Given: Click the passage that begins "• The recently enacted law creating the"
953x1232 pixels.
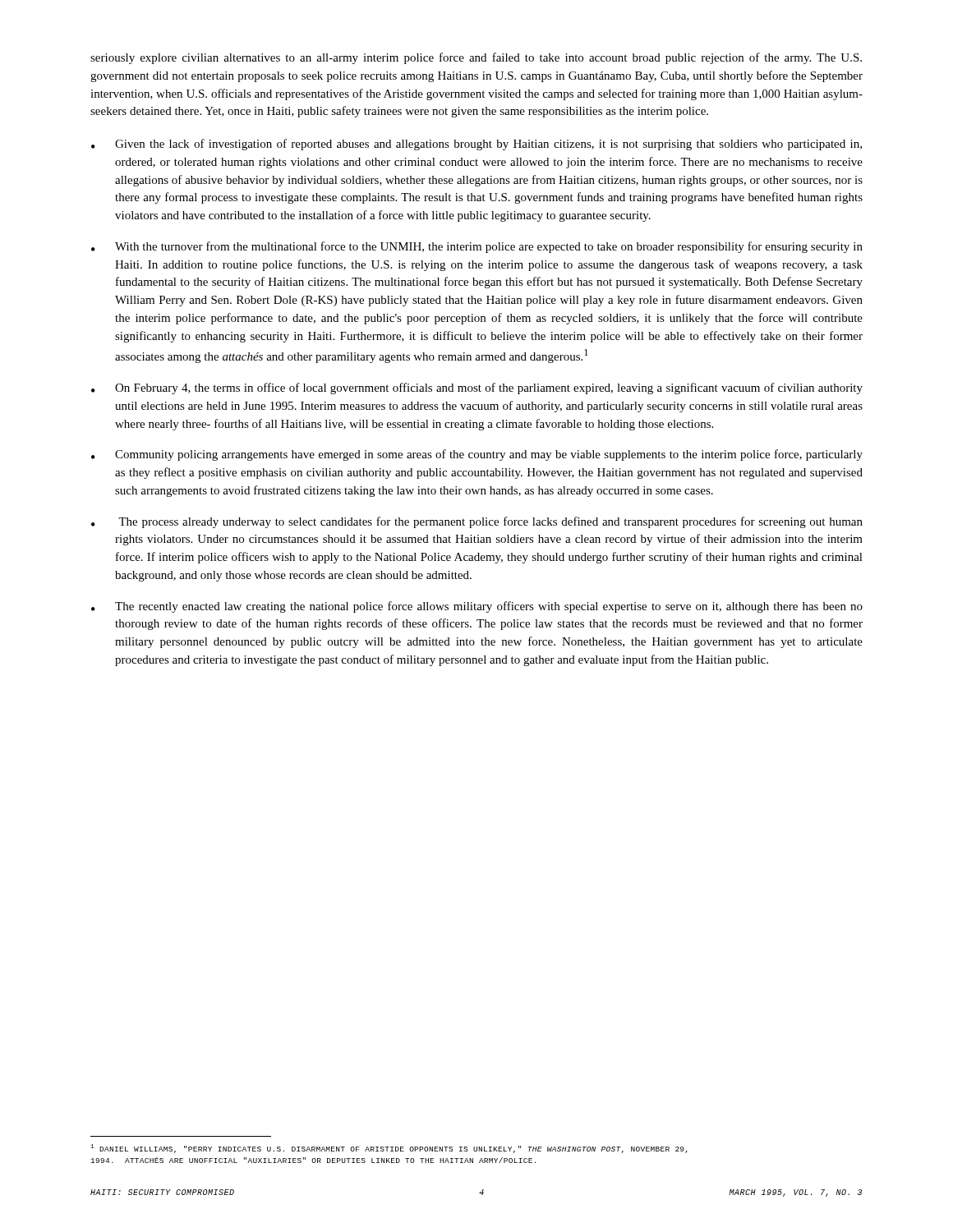Looking at the screenshot, I should 476,633.
